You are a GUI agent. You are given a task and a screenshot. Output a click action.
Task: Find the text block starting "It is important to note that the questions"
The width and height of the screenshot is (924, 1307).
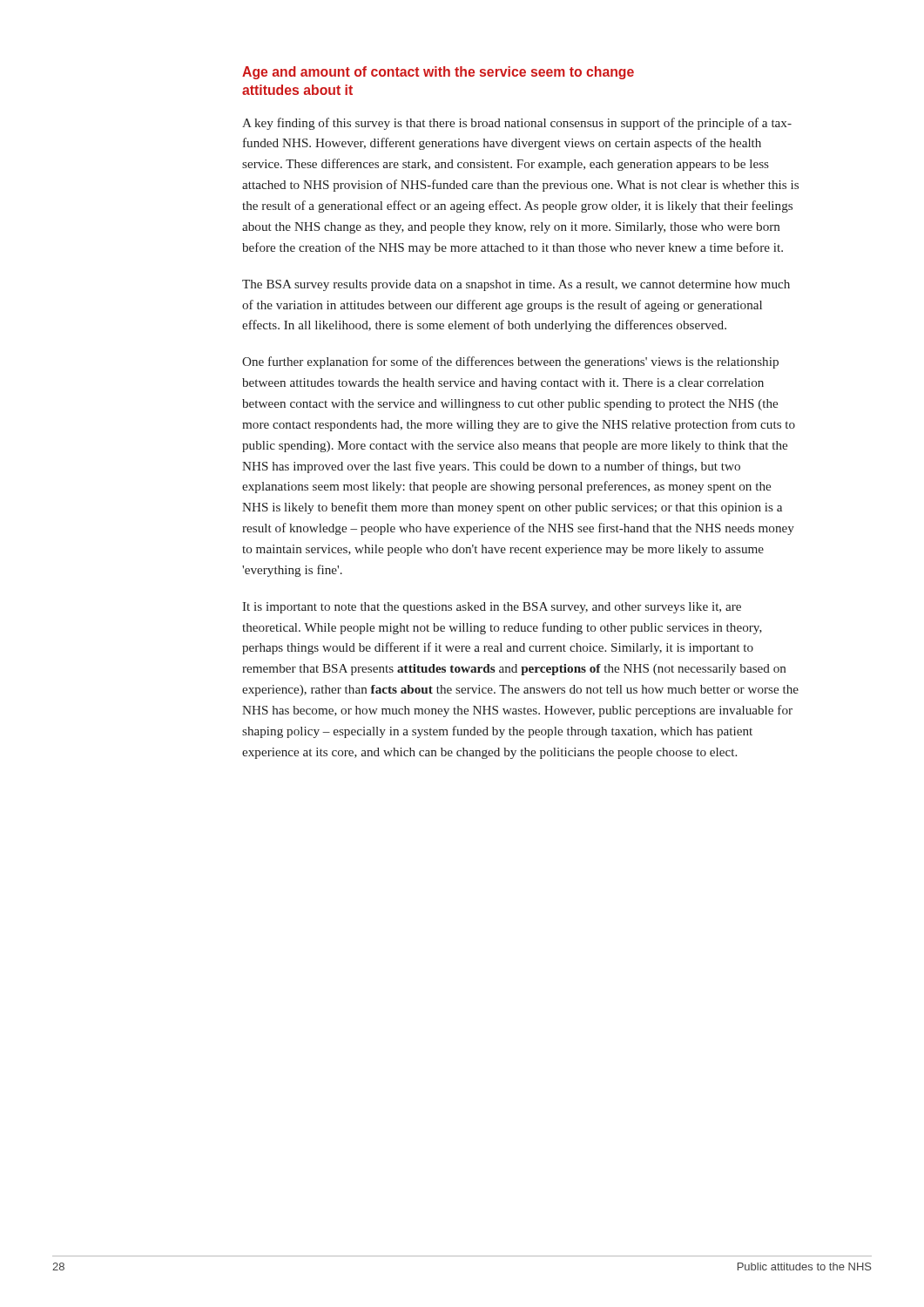520,679
